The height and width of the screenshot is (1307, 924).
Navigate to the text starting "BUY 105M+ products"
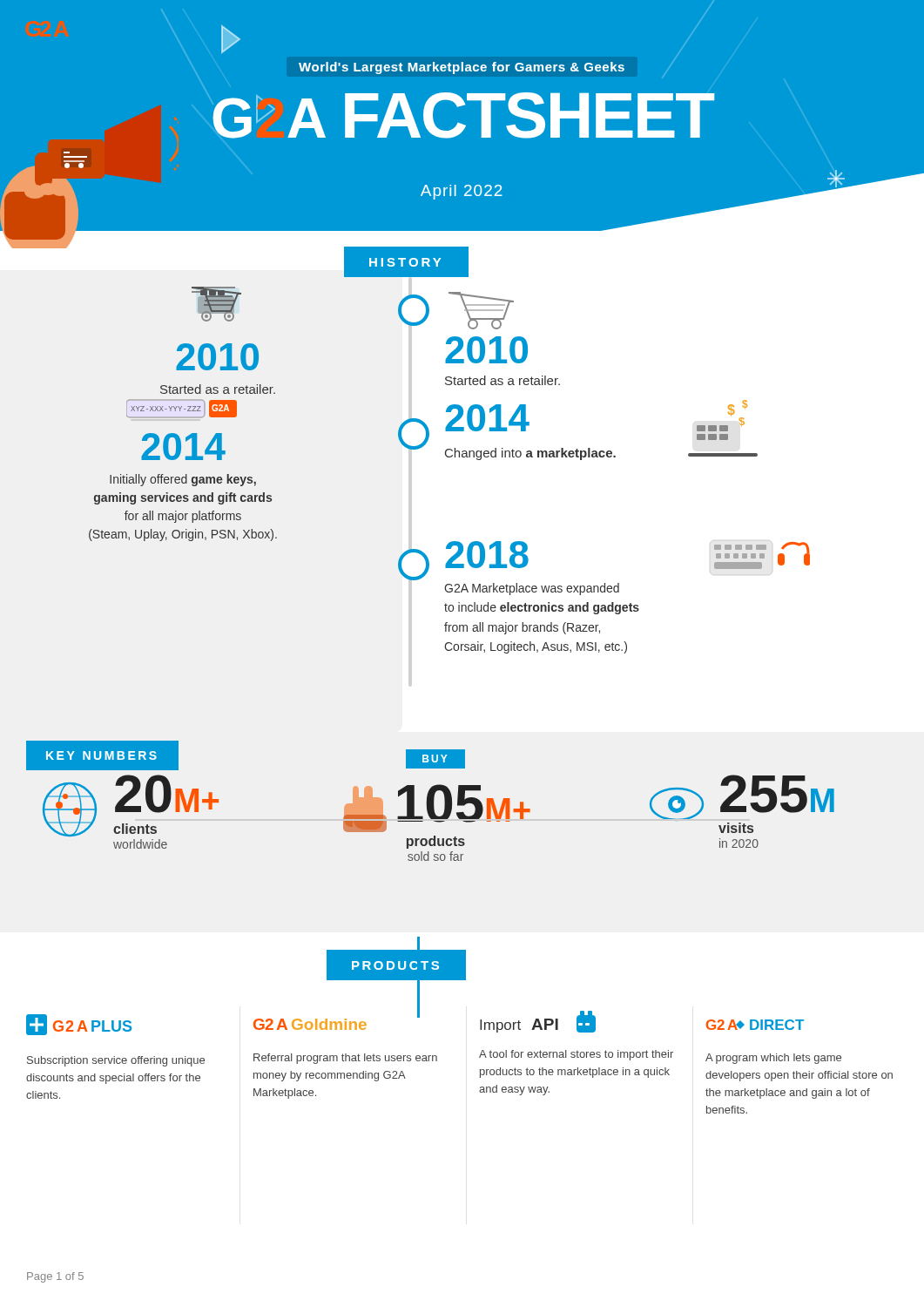pos(435,806)
